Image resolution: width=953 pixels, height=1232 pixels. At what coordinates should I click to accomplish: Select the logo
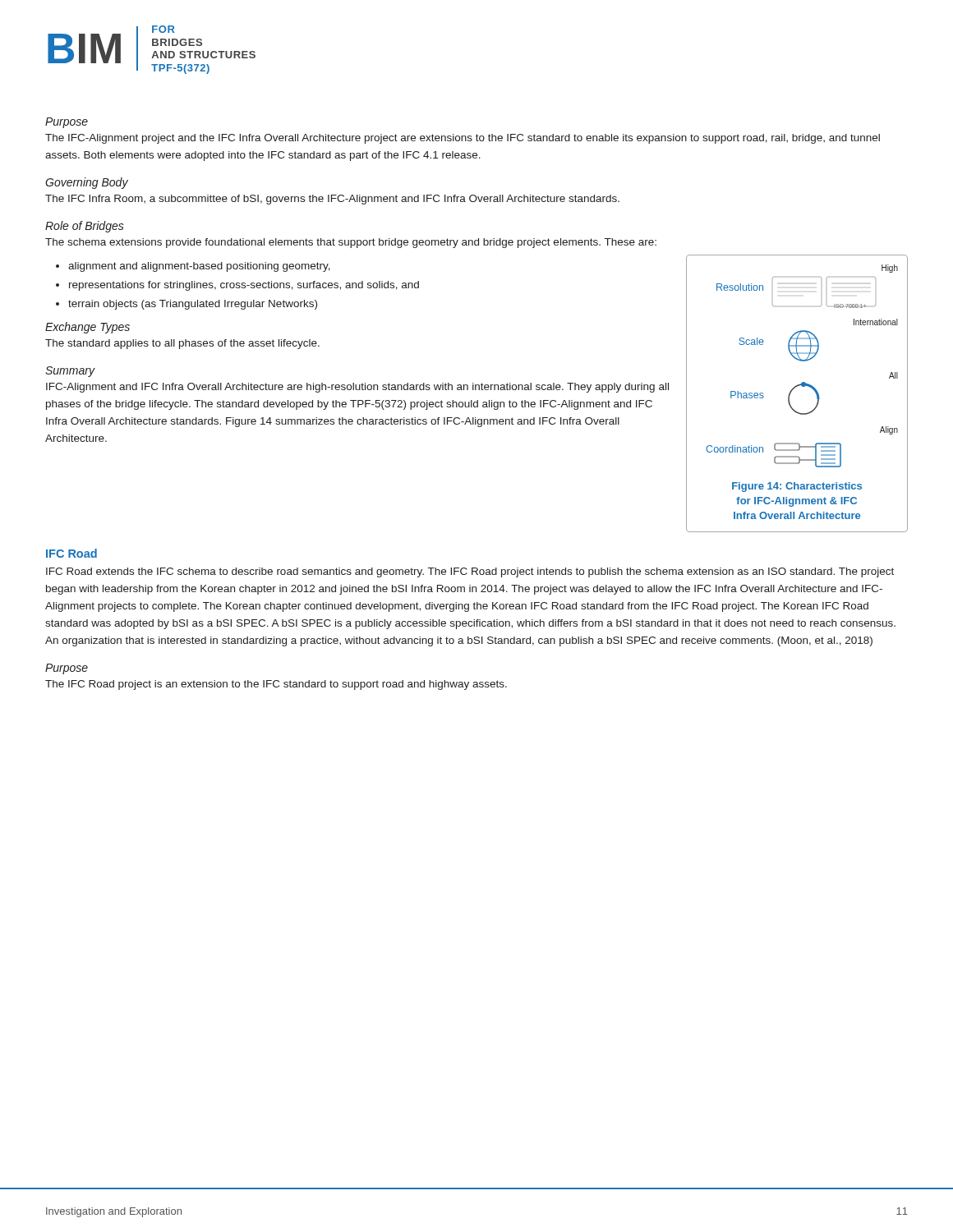pyautogui.click(x=151, y=49)
